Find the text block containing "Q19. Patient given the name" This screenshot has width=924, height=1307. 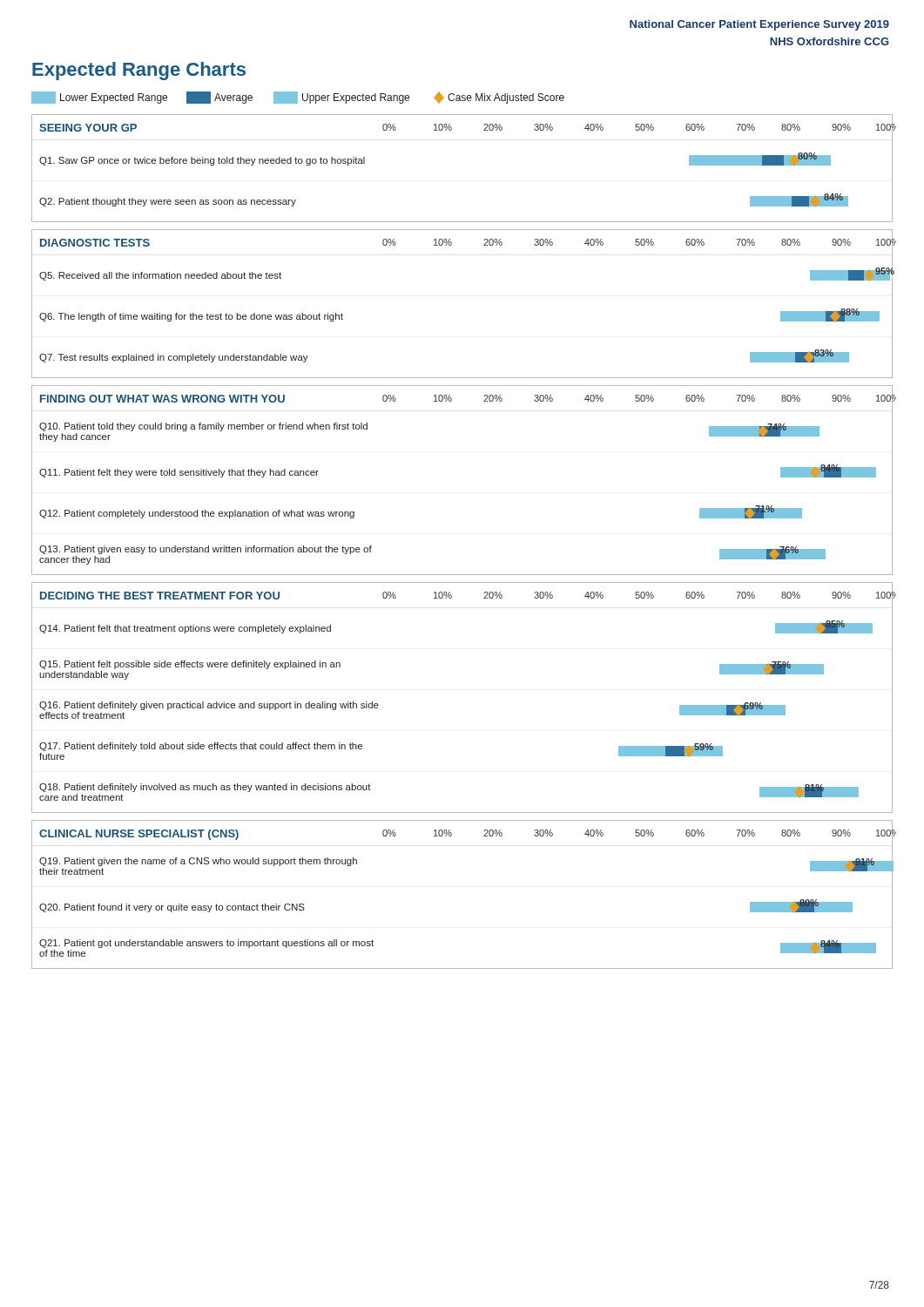[x=105, y=864]
